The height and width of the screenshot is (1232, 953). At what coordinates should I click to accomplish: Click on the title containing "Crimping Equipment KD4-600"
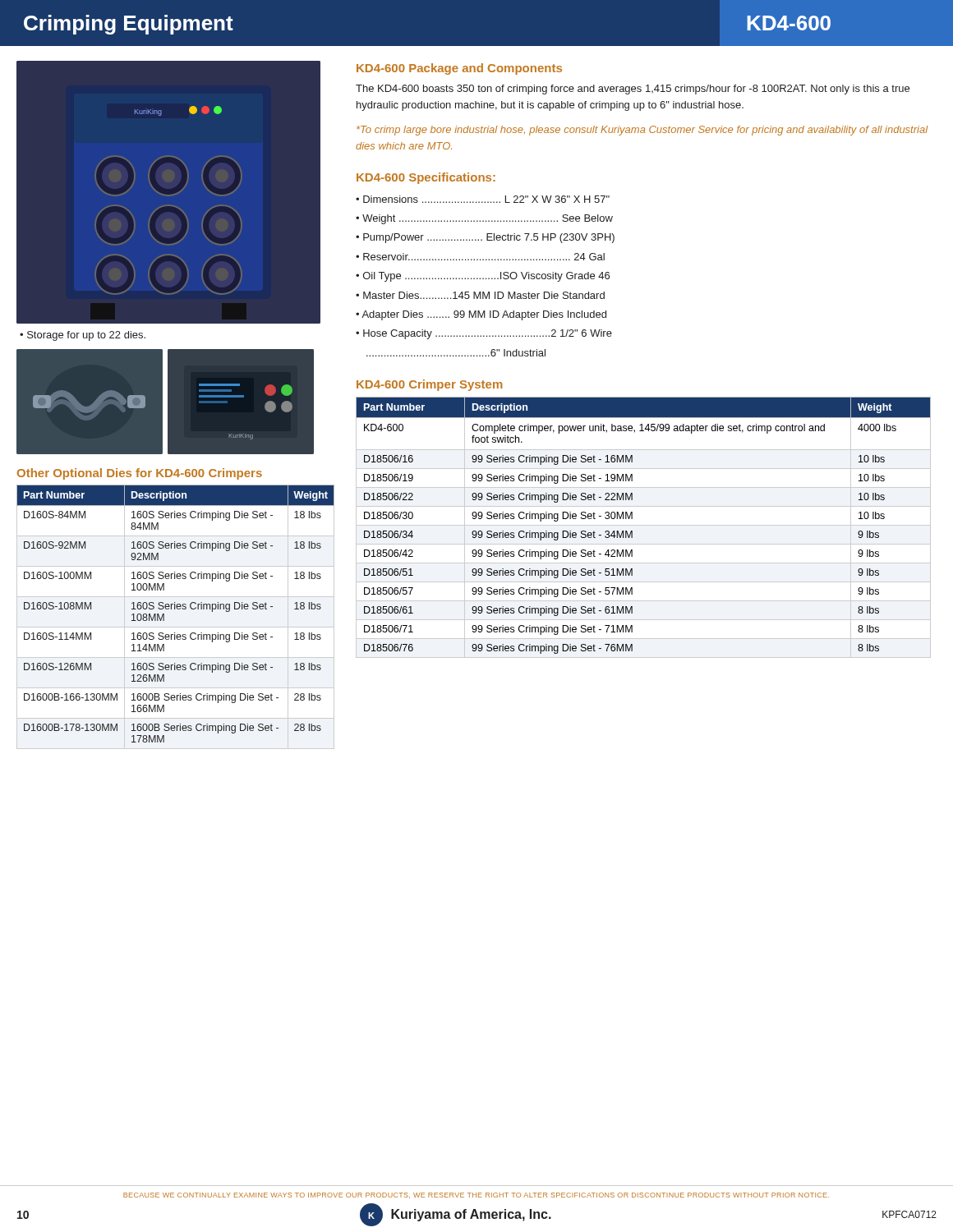130,23
